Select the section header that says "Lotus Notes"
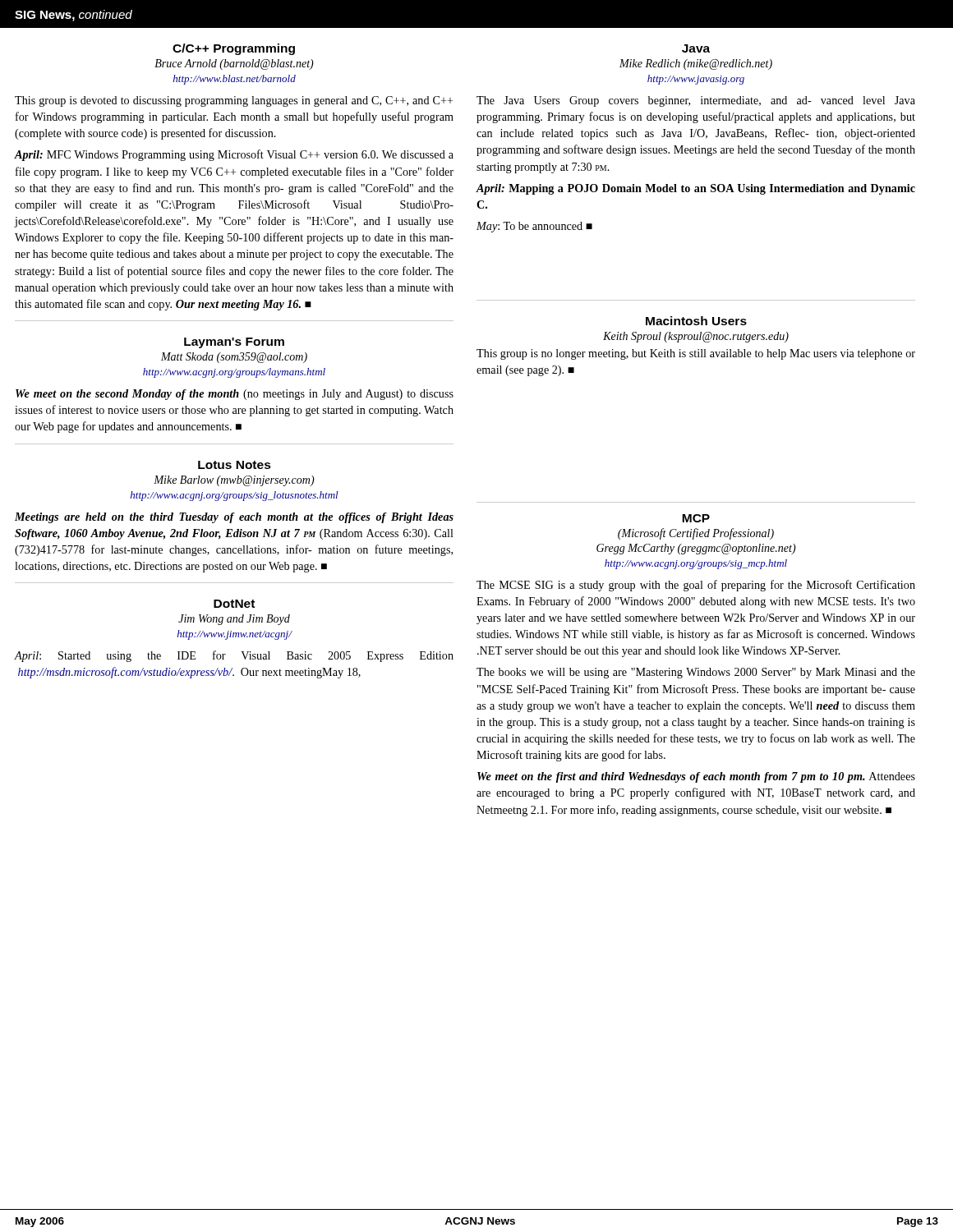Viewport: 953px width, 1232px height. coord(234,464)
